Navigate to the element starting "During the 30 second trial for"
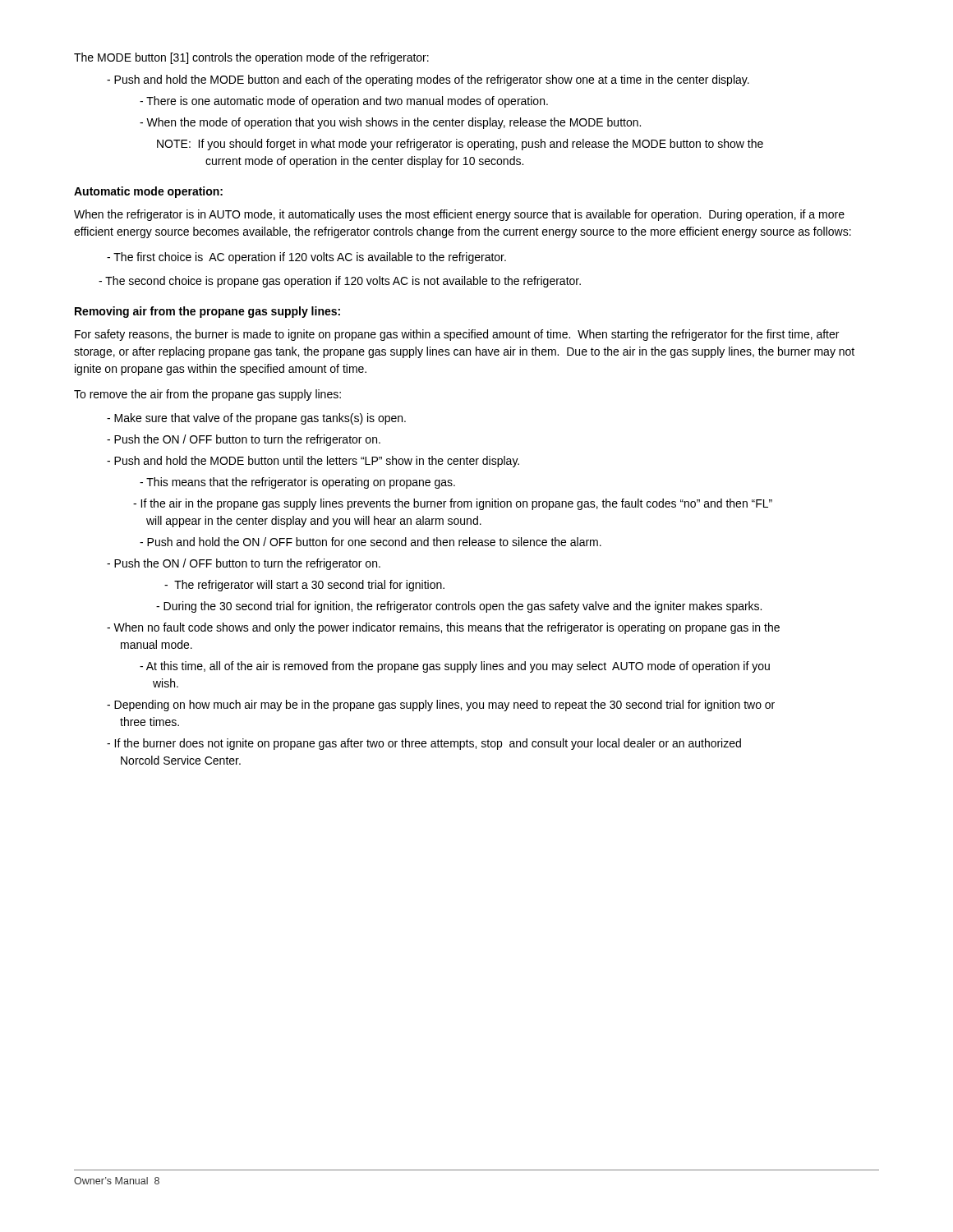The image size is (953, 1232). [459, 606]
